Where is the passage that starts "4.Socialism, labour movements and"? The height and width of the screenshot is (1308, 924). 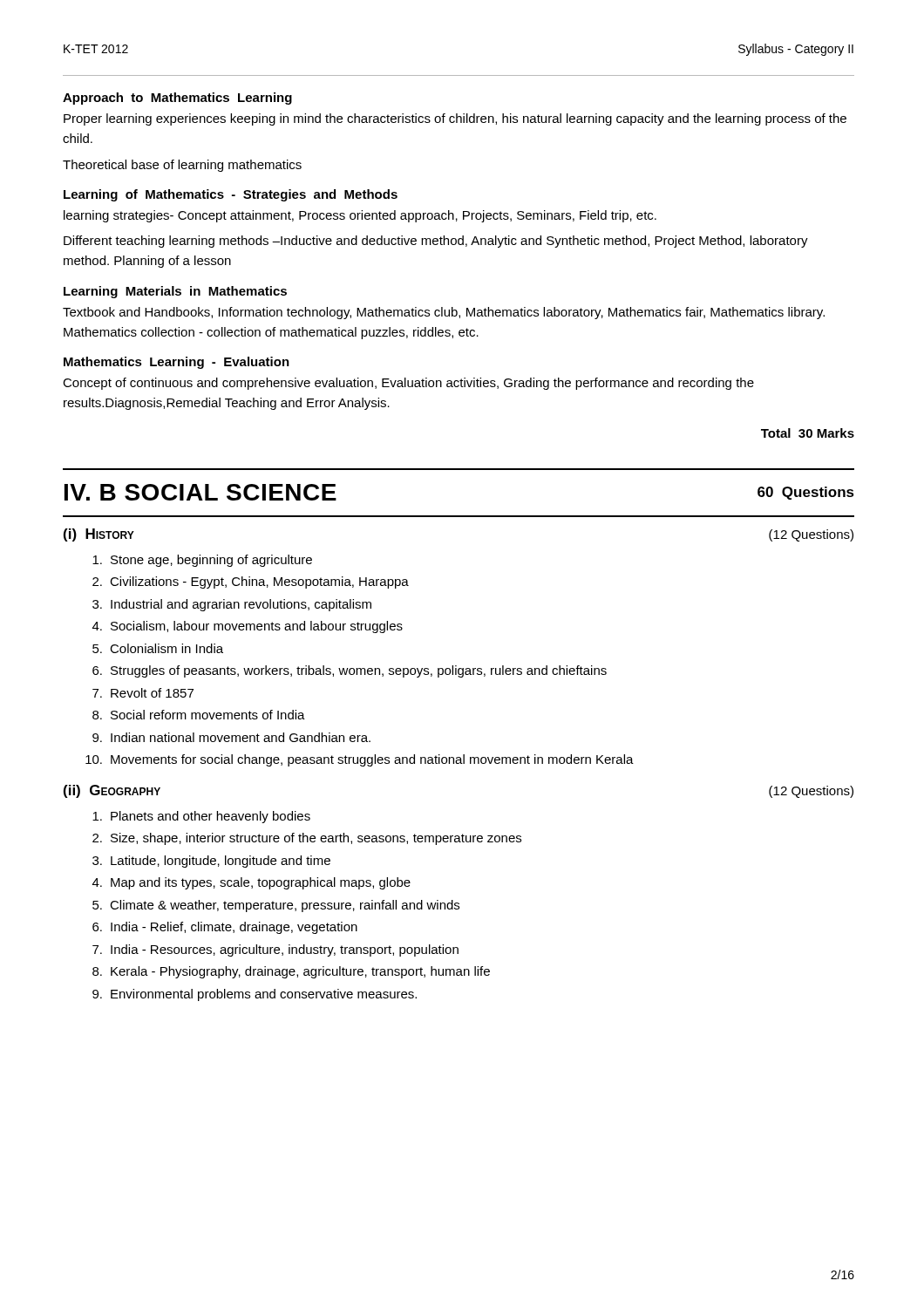243,626
